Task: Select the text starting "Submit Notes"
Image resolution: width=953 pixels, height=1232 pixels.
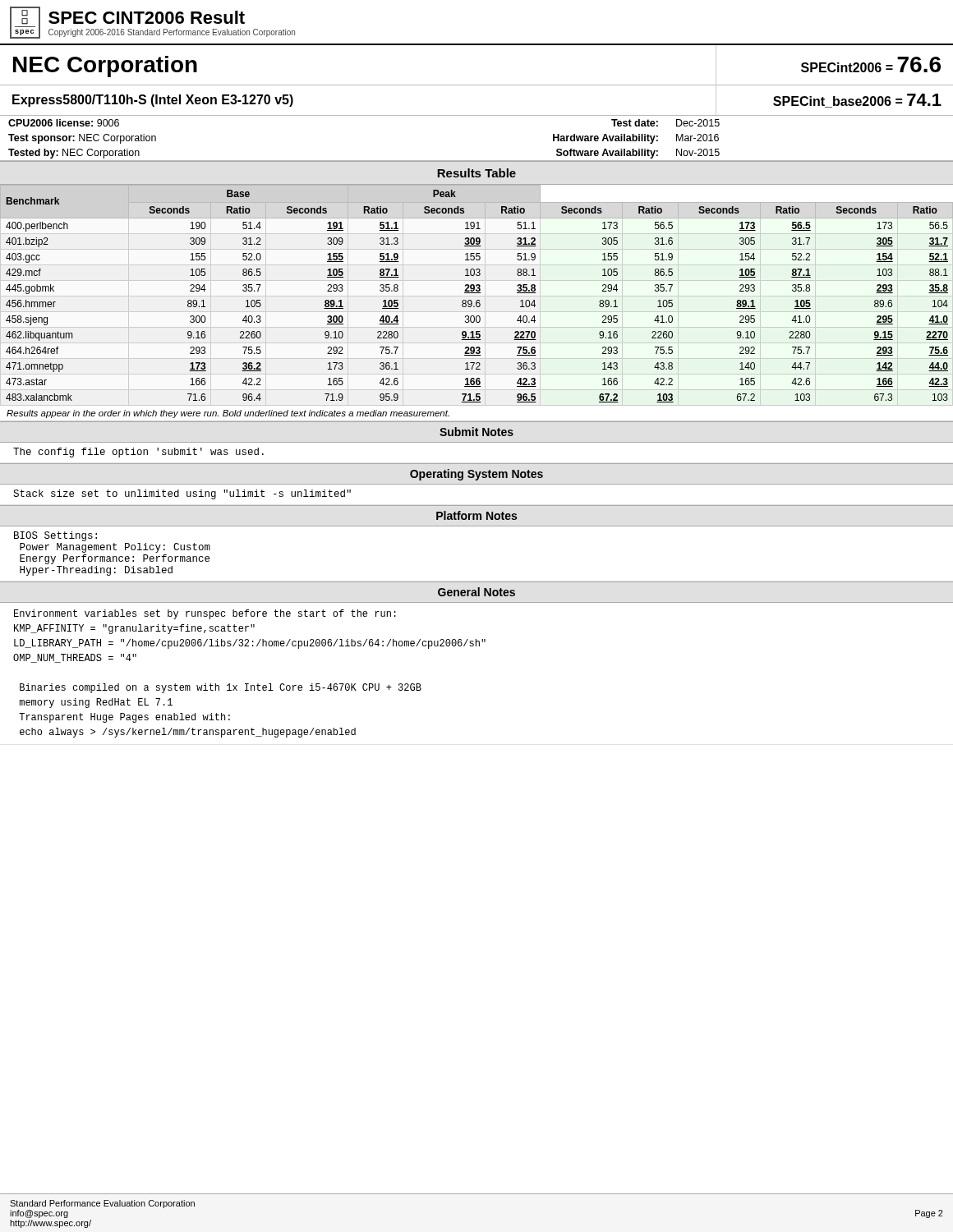Action: pos(476,432)
